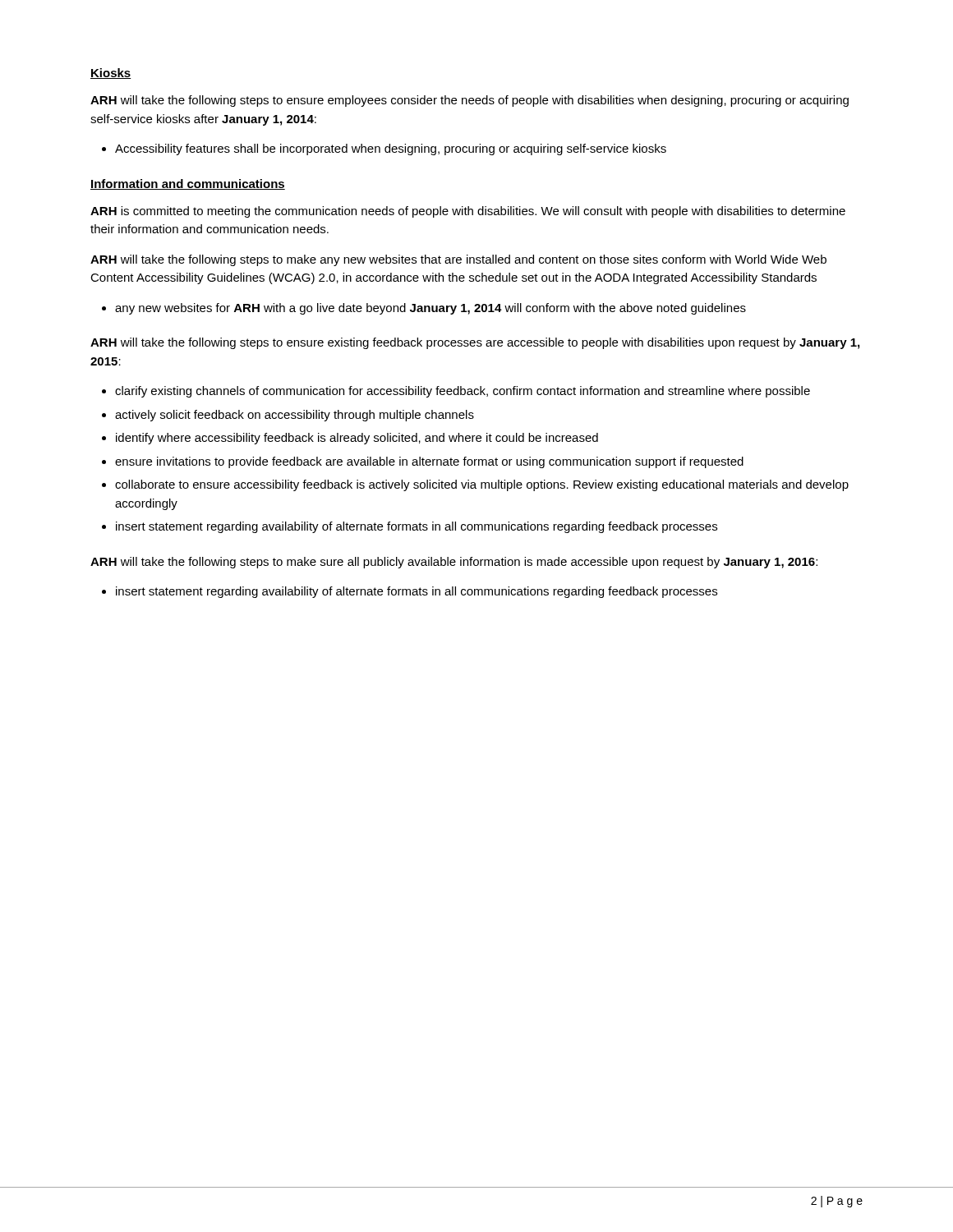953x1232 pixels.
Task: Where is the passage that starts "ARH is committed to meeting the communication needs"?
Action: tap(468, 219)
